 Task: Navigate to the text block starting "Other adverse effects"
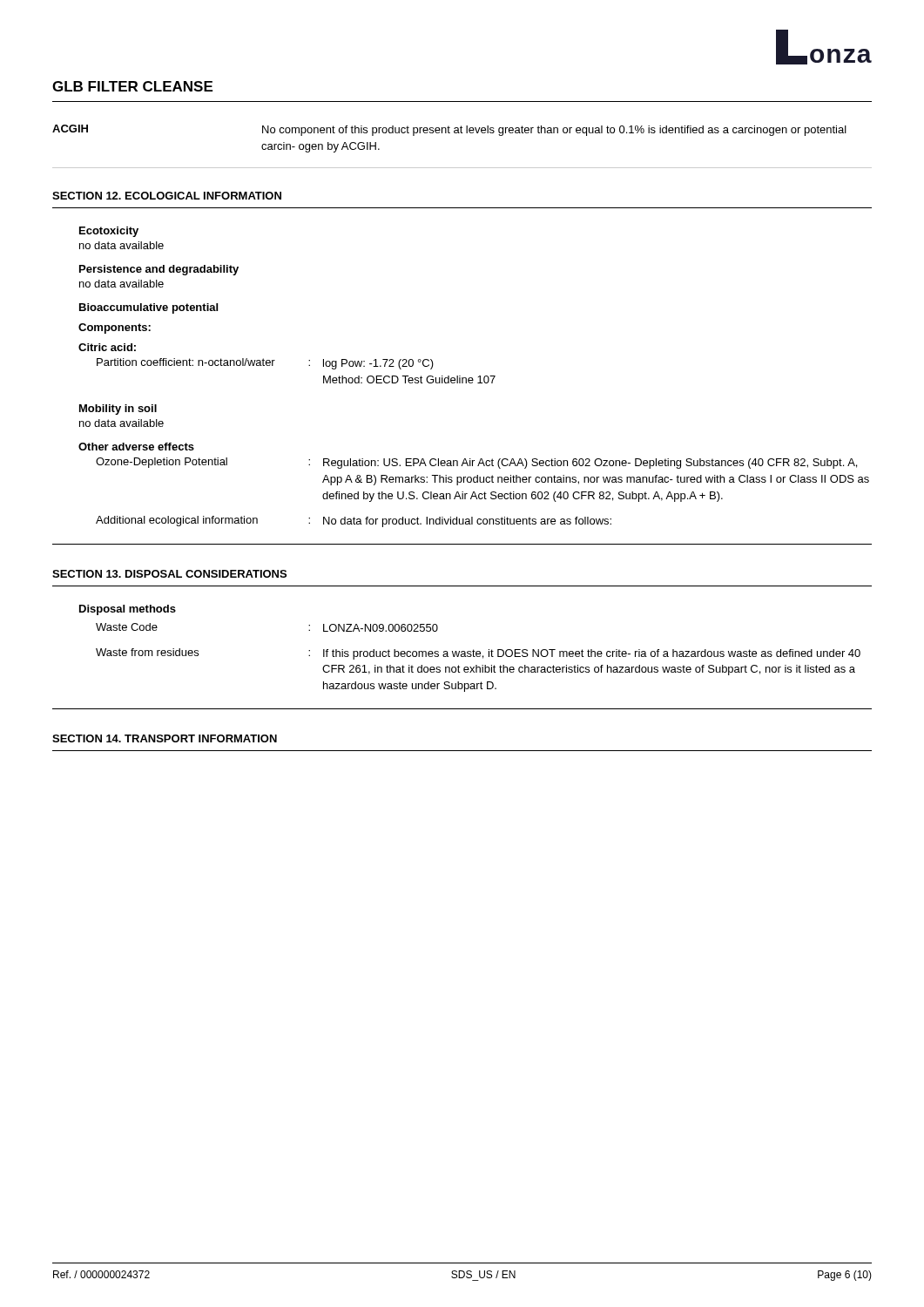coord(136,447)
